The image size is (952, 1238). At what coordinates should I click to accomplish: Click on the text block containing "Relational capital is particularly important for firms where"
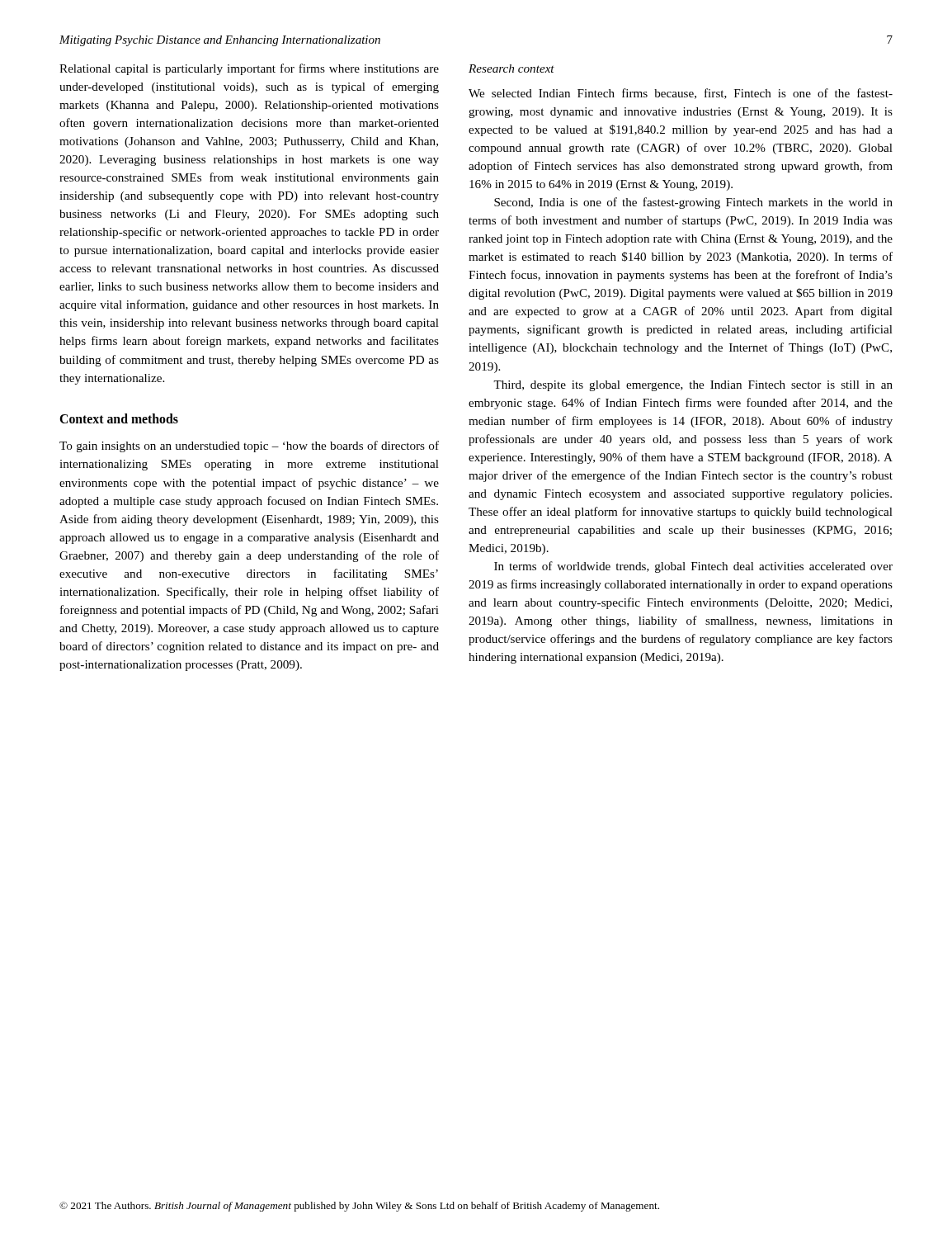pyautogui.click(x=249, y=223)
